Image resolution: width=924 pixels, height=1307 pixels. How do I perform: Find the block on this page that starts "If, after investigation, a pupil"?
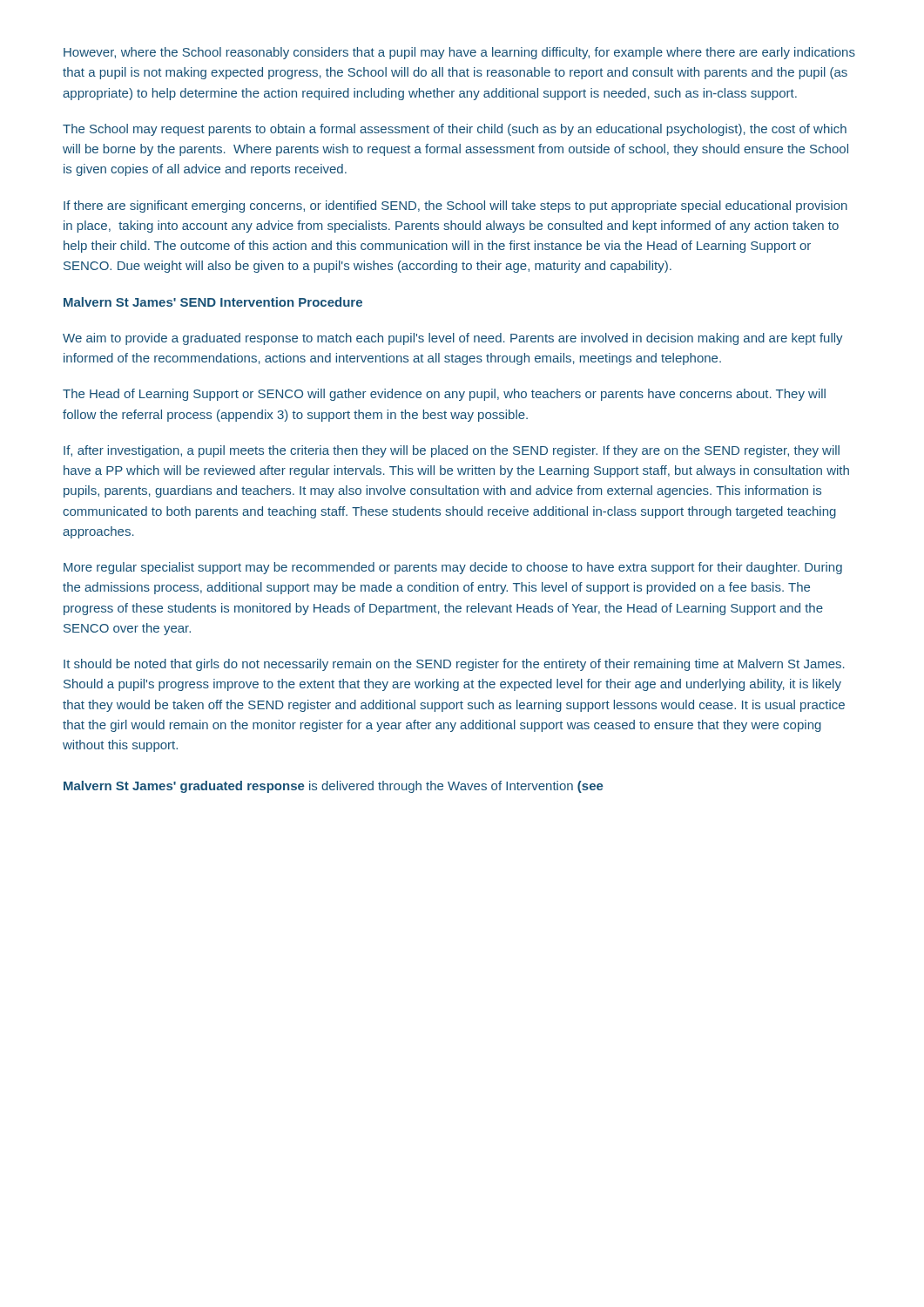[456, 490]
